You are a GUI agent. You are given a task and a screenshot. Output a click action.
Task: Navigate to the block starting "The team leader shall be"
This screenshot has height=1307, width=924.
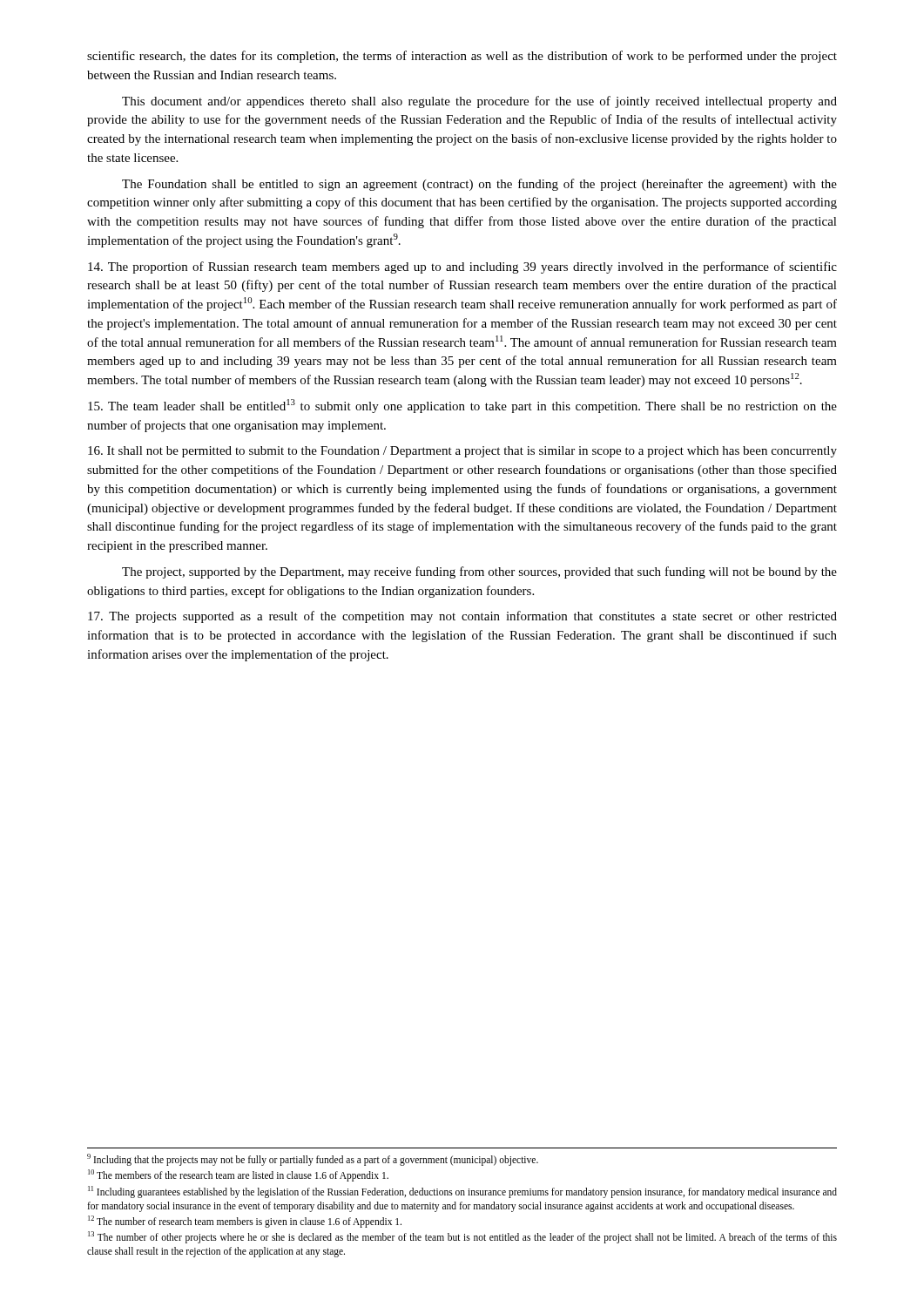[x=462, y=414]
